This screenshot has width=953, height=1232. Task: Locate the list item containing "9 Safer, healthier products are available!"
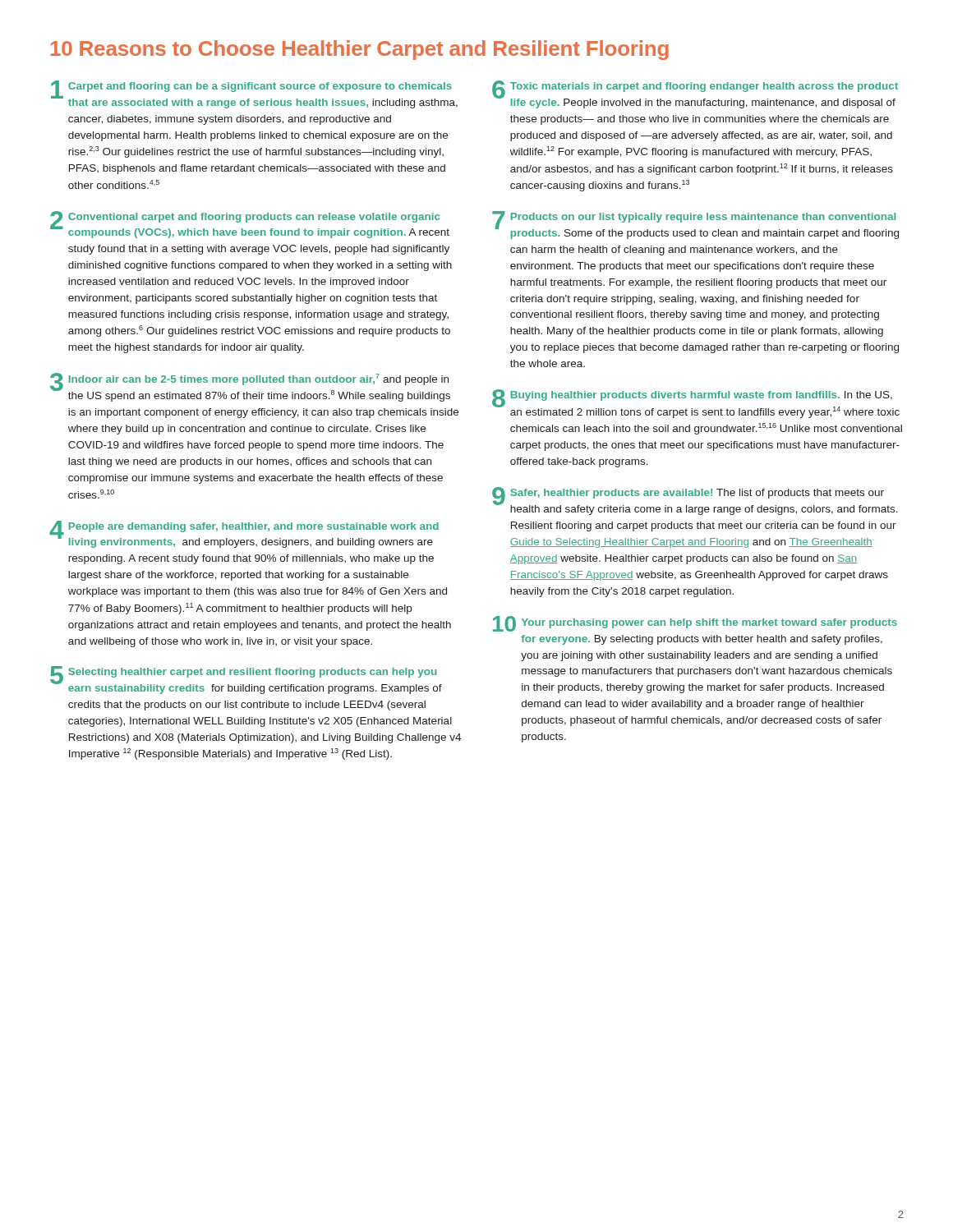[698, 542]
